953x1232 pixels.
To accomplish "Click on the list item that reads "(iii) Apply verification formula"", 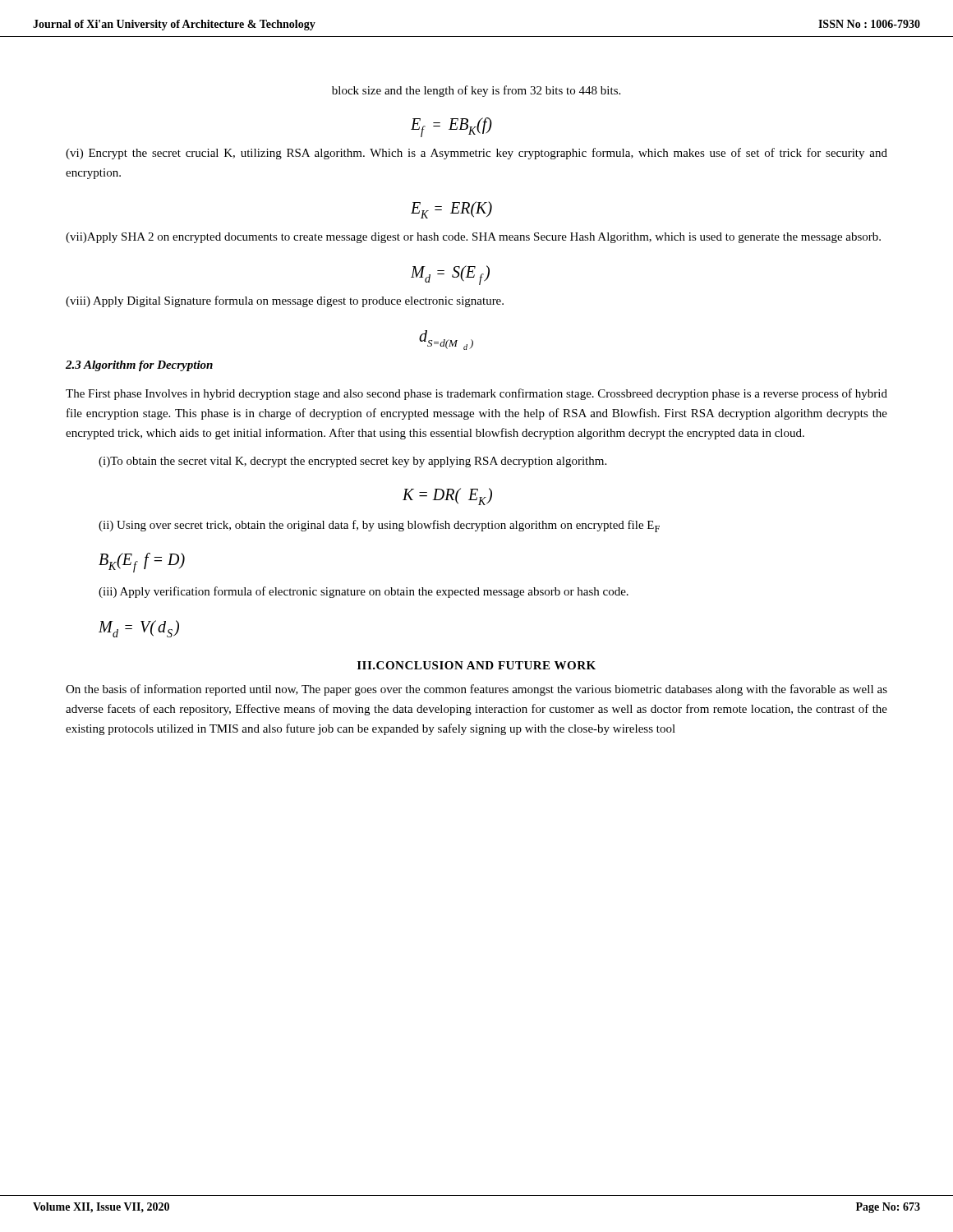I will (364, 591).
